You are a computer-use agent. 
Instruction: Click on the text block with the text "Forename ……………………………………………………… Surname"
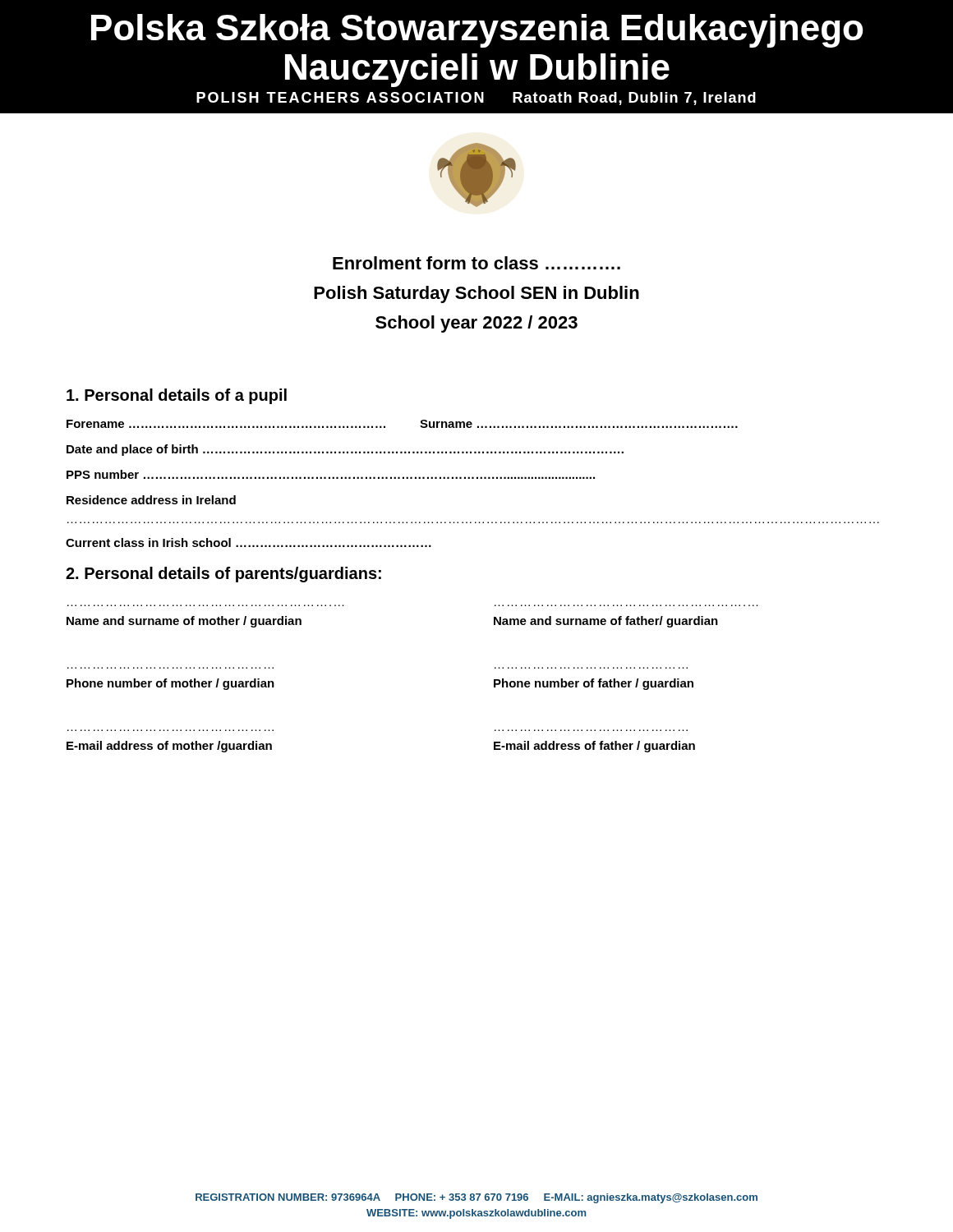[121, 424]
